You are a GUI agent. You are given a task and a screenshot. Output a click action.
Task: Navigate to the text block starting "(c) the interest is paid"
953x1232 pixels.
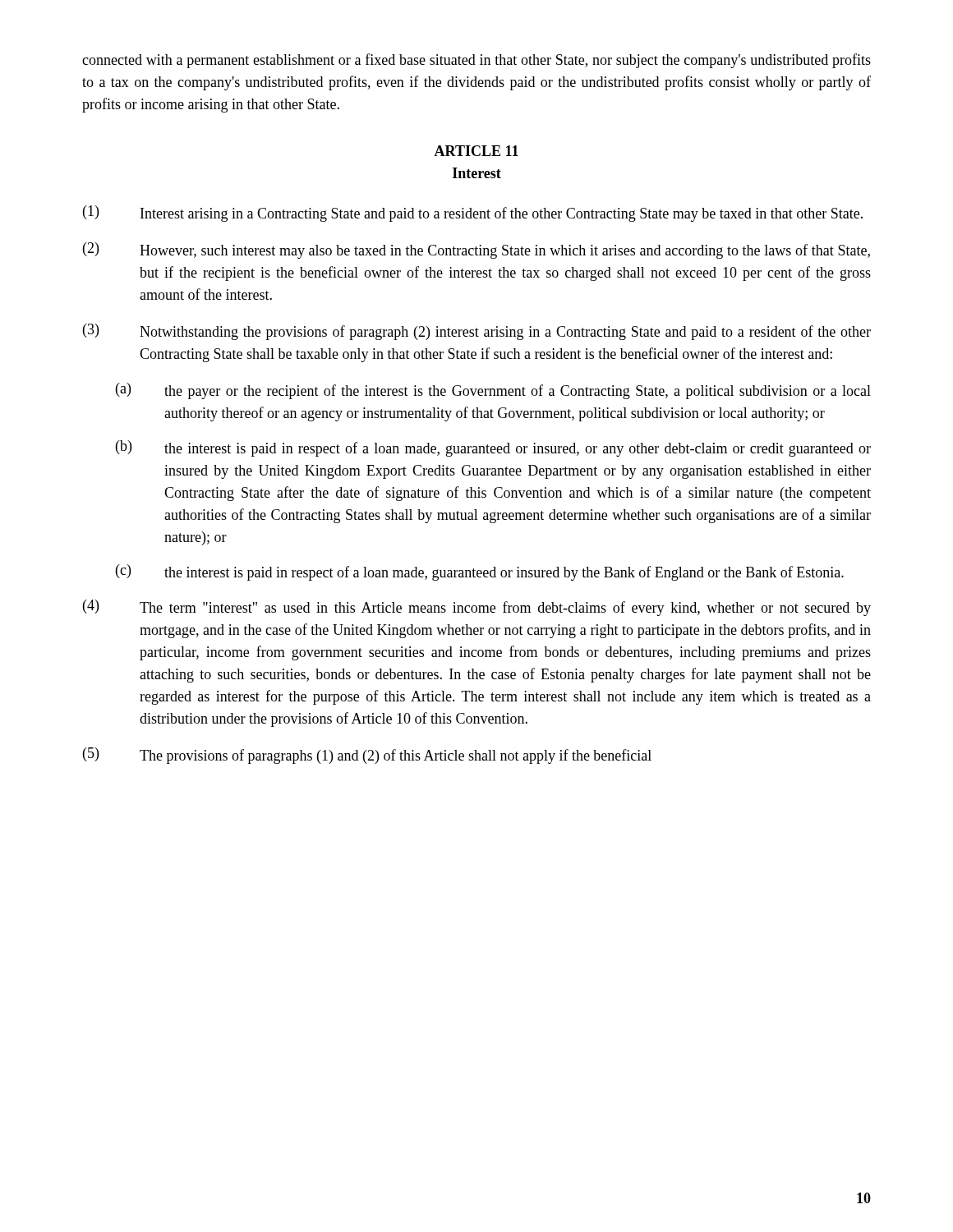(493, 573)
